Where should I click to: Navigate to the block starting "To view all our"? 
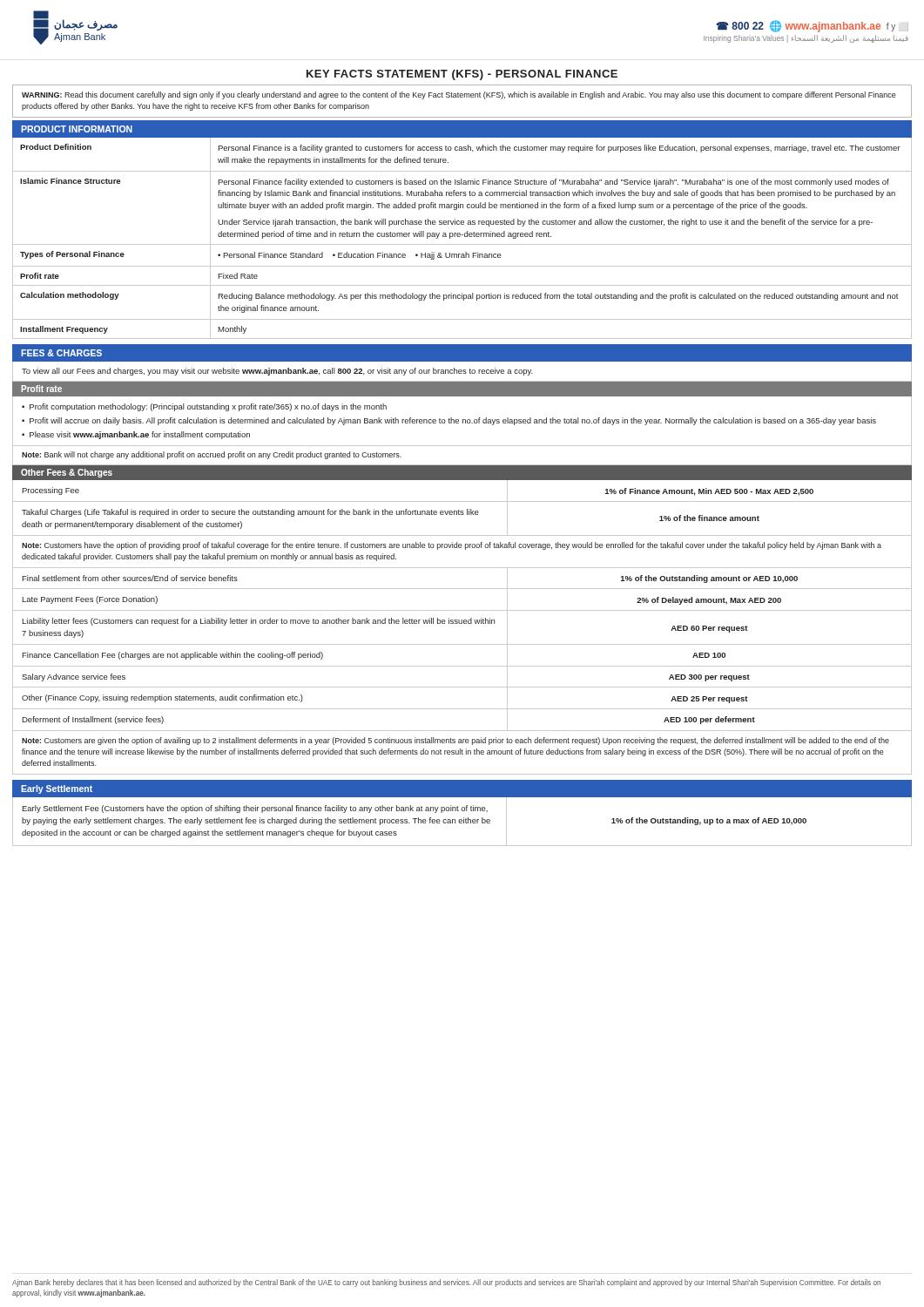pos(277,371)
